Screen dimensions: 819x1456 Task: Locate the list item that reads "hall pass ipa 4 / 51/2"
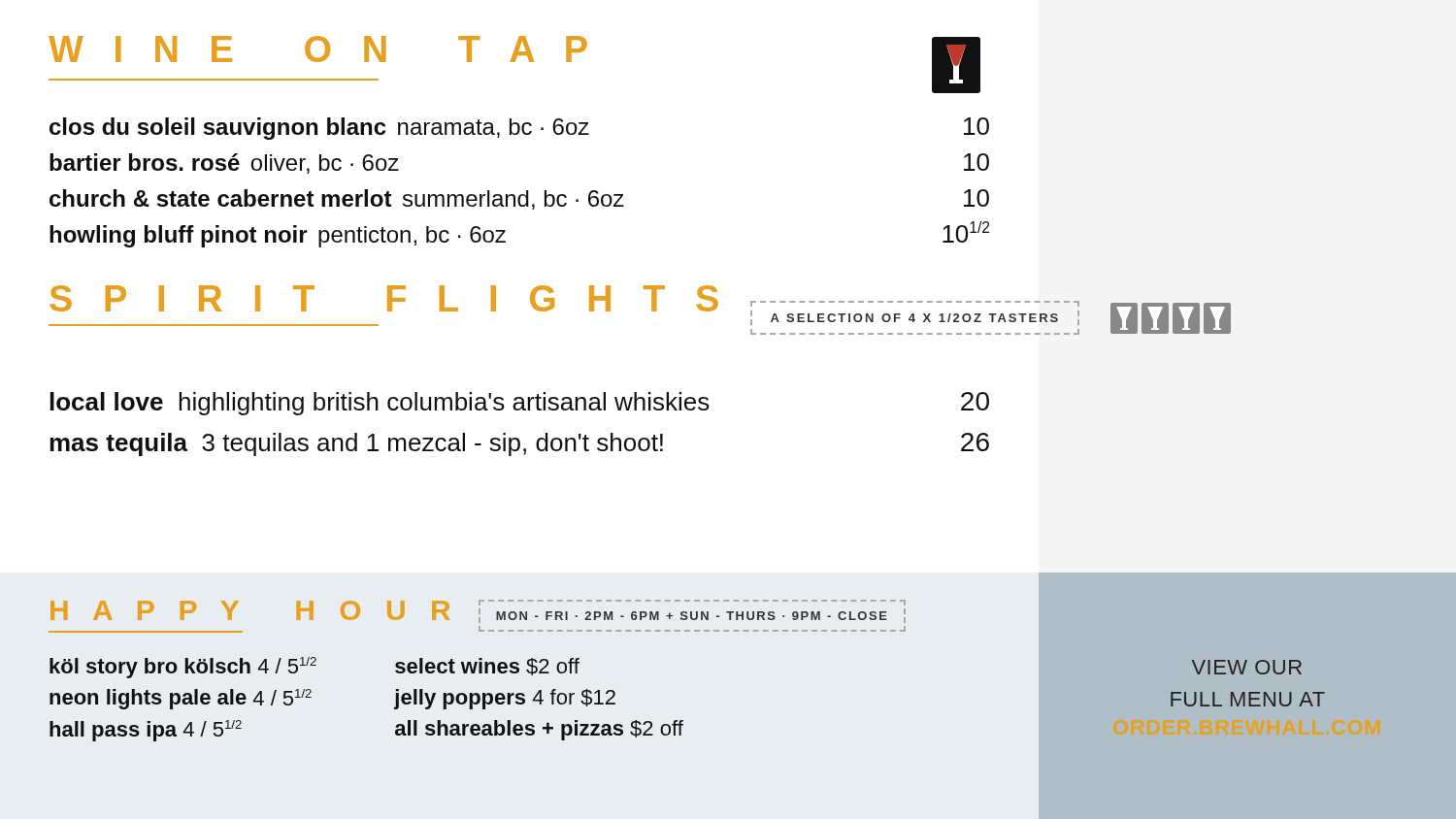click(145, 729)
